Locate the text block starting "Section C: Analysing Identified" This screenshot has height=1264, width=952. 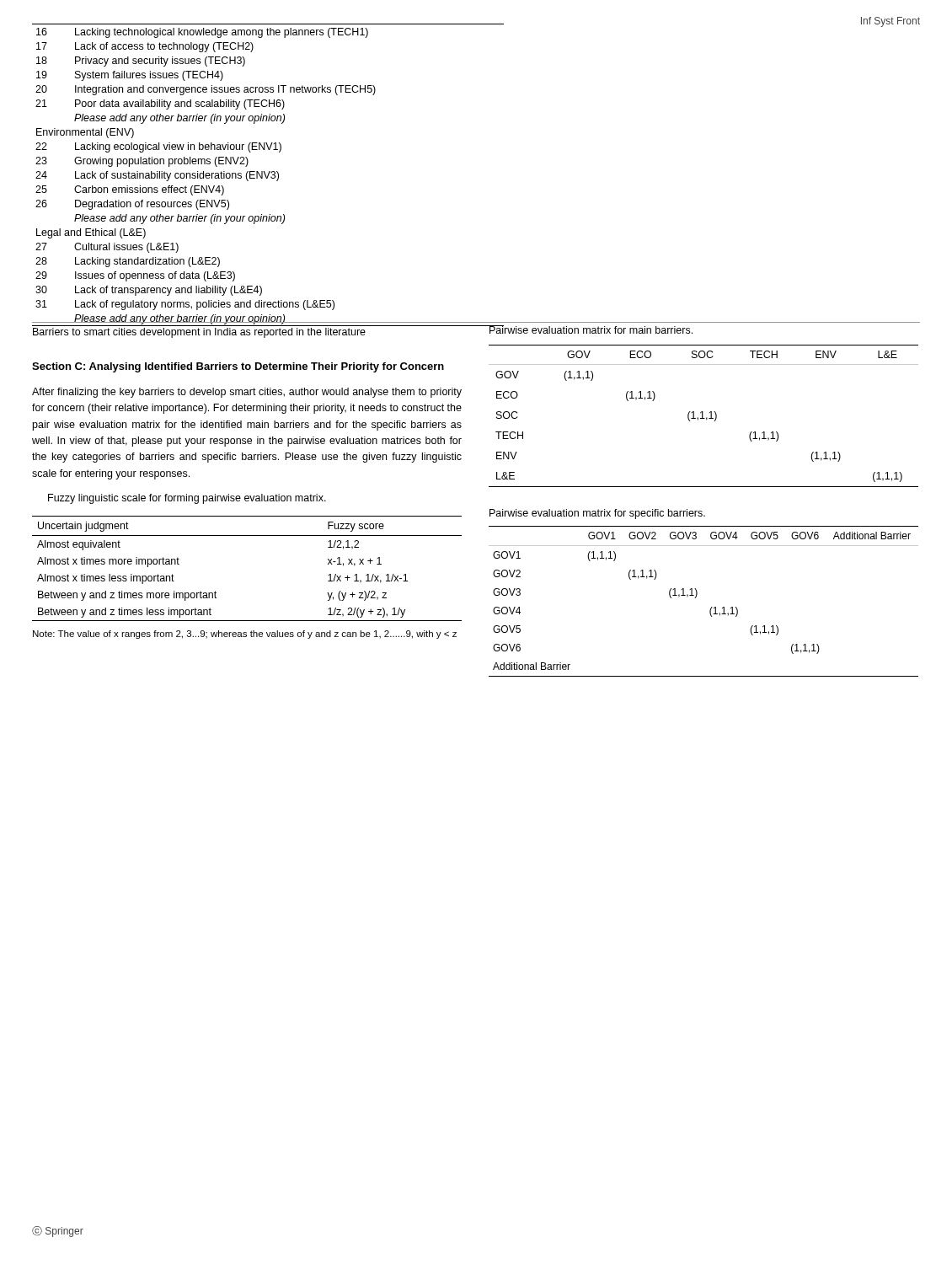point(247,366)
